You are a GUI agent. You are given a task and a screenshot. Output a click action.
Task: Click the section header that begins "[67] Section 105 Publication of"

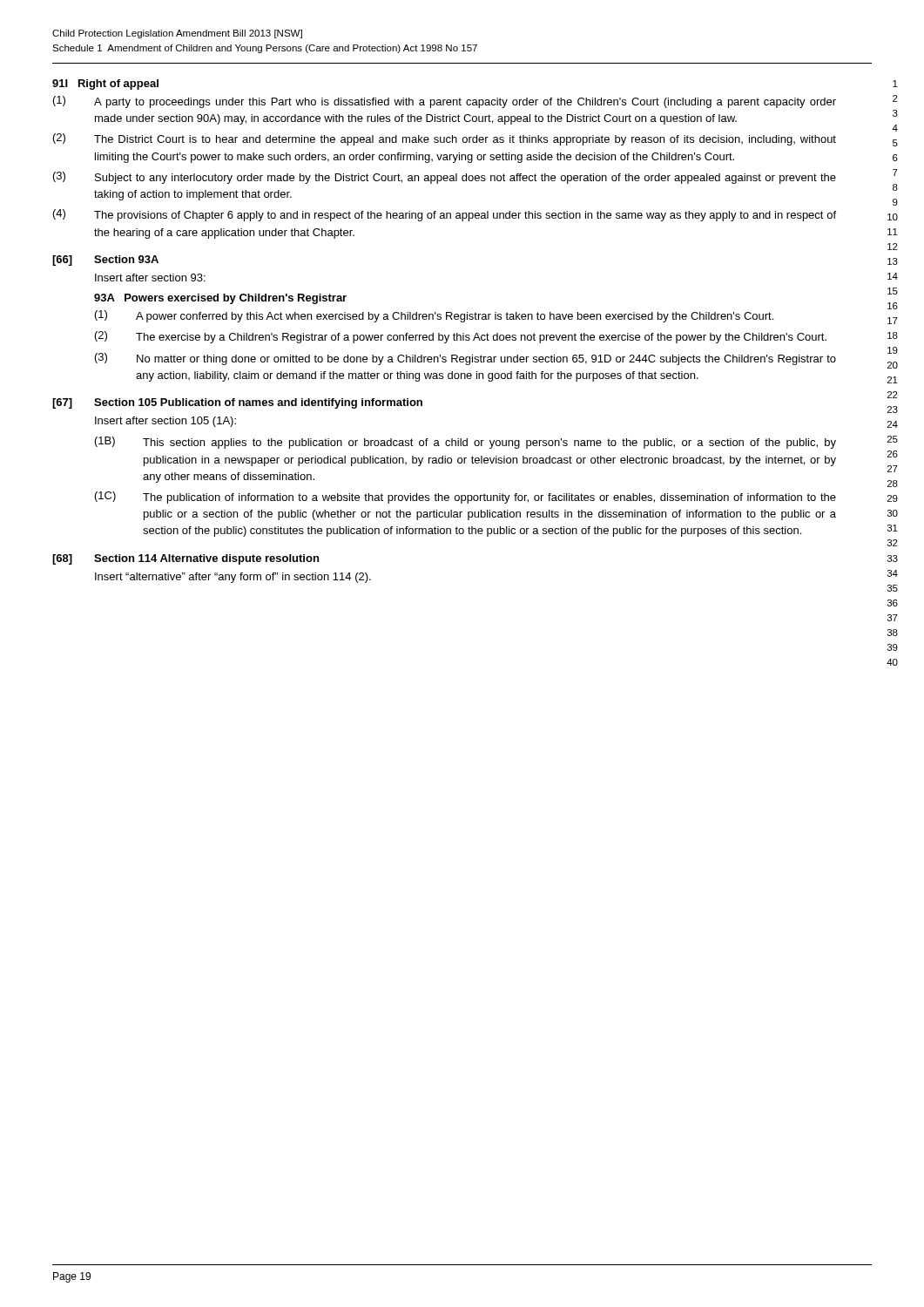(238, 402)
